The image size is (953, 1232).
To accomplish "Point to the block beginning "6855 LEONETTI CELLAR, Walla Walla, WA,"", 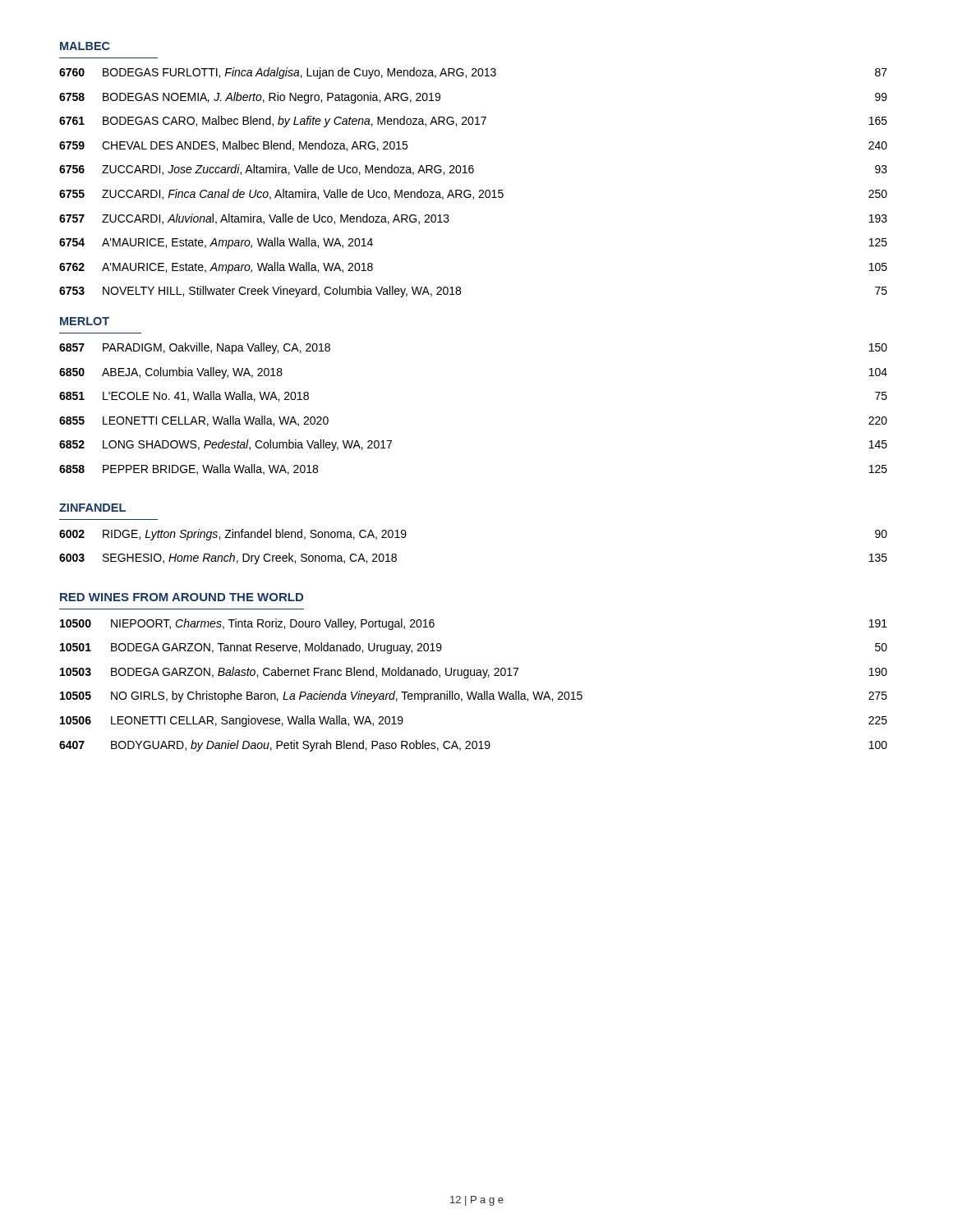I will tap(75, 420).
